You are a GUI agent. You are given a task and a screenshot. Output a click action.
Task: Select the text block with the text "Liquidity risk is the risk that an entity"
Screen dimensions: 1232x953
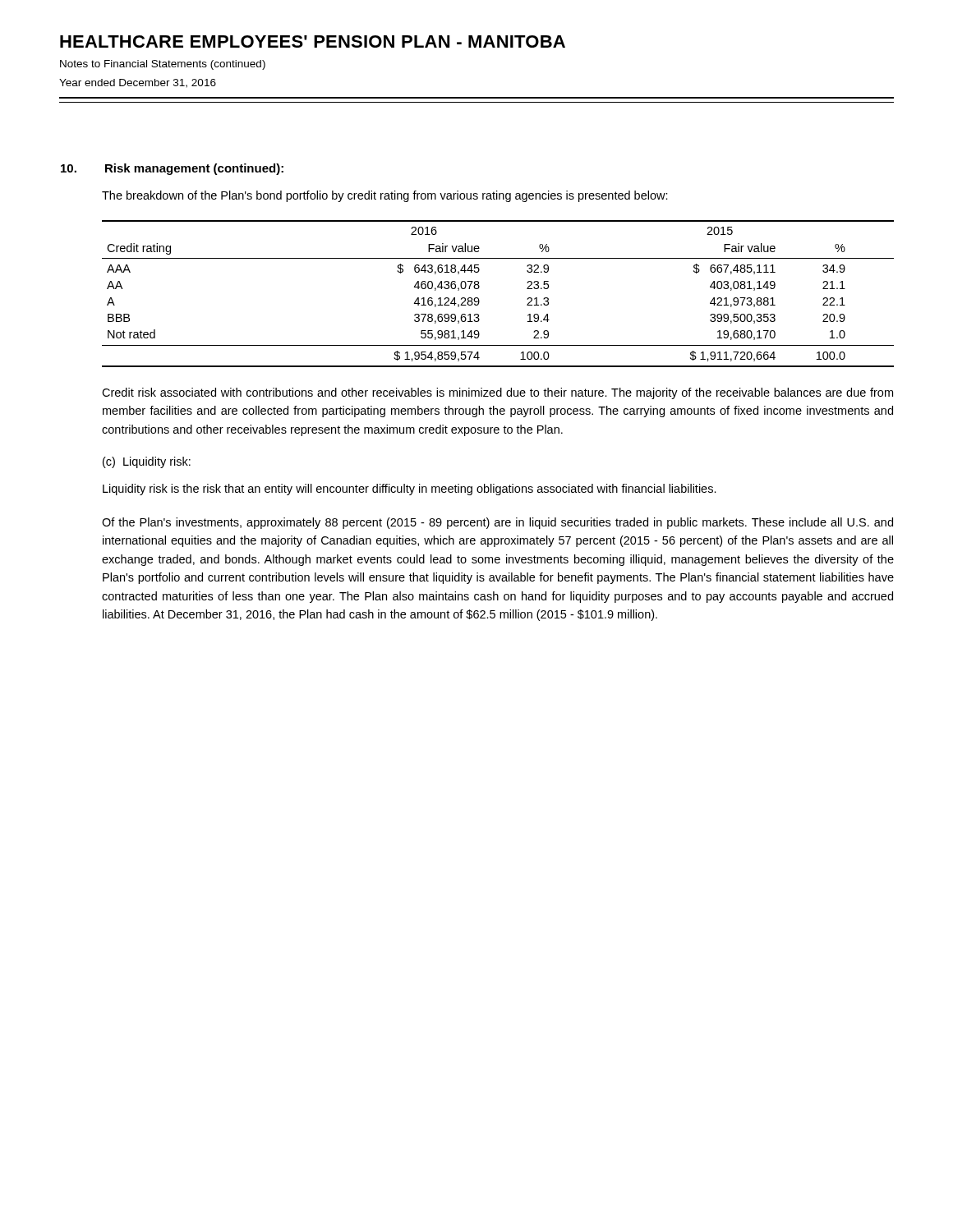point(498,489)
